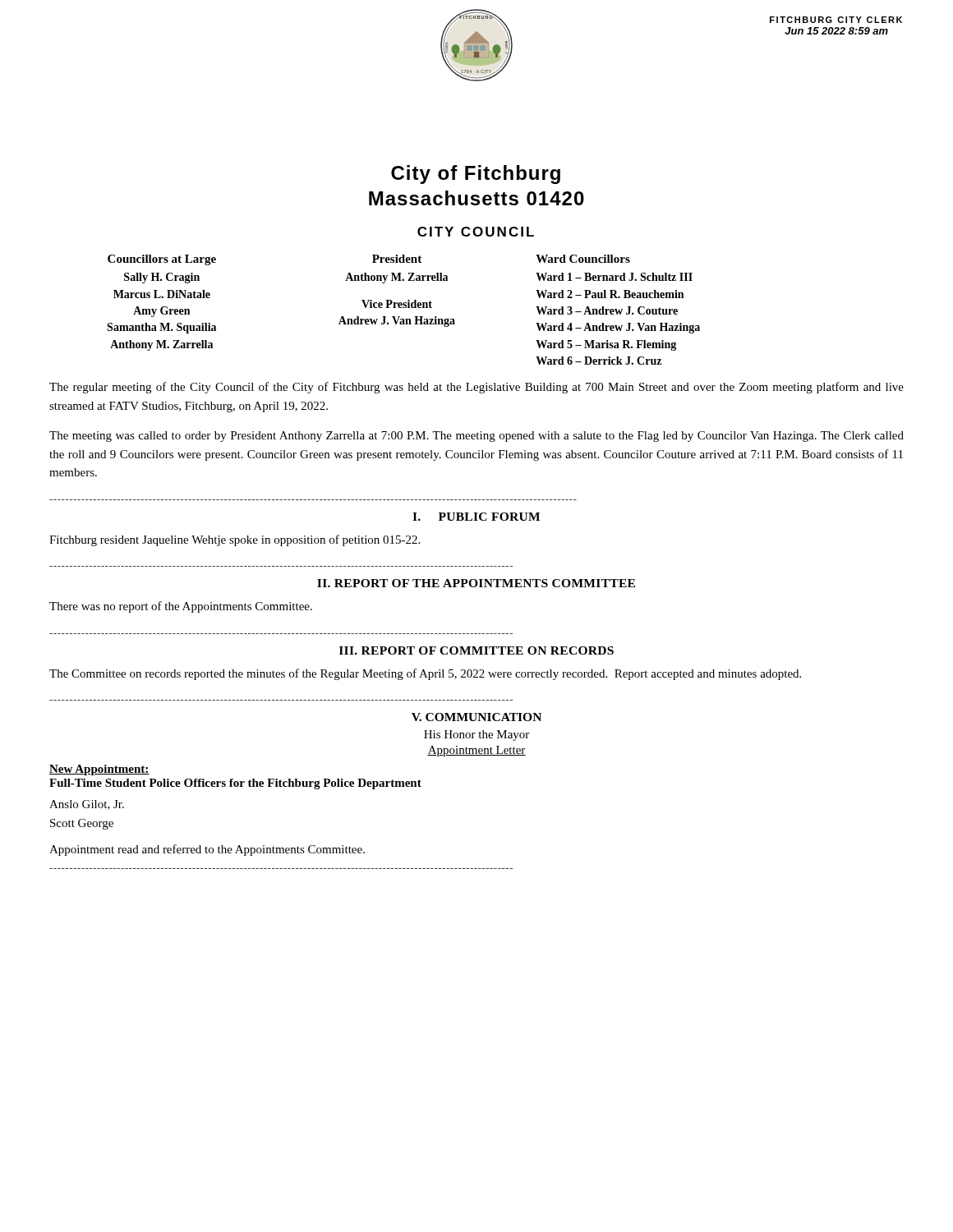Select the table that reads "Councillors at Large"
The image size is (953, 1232).
476,311
